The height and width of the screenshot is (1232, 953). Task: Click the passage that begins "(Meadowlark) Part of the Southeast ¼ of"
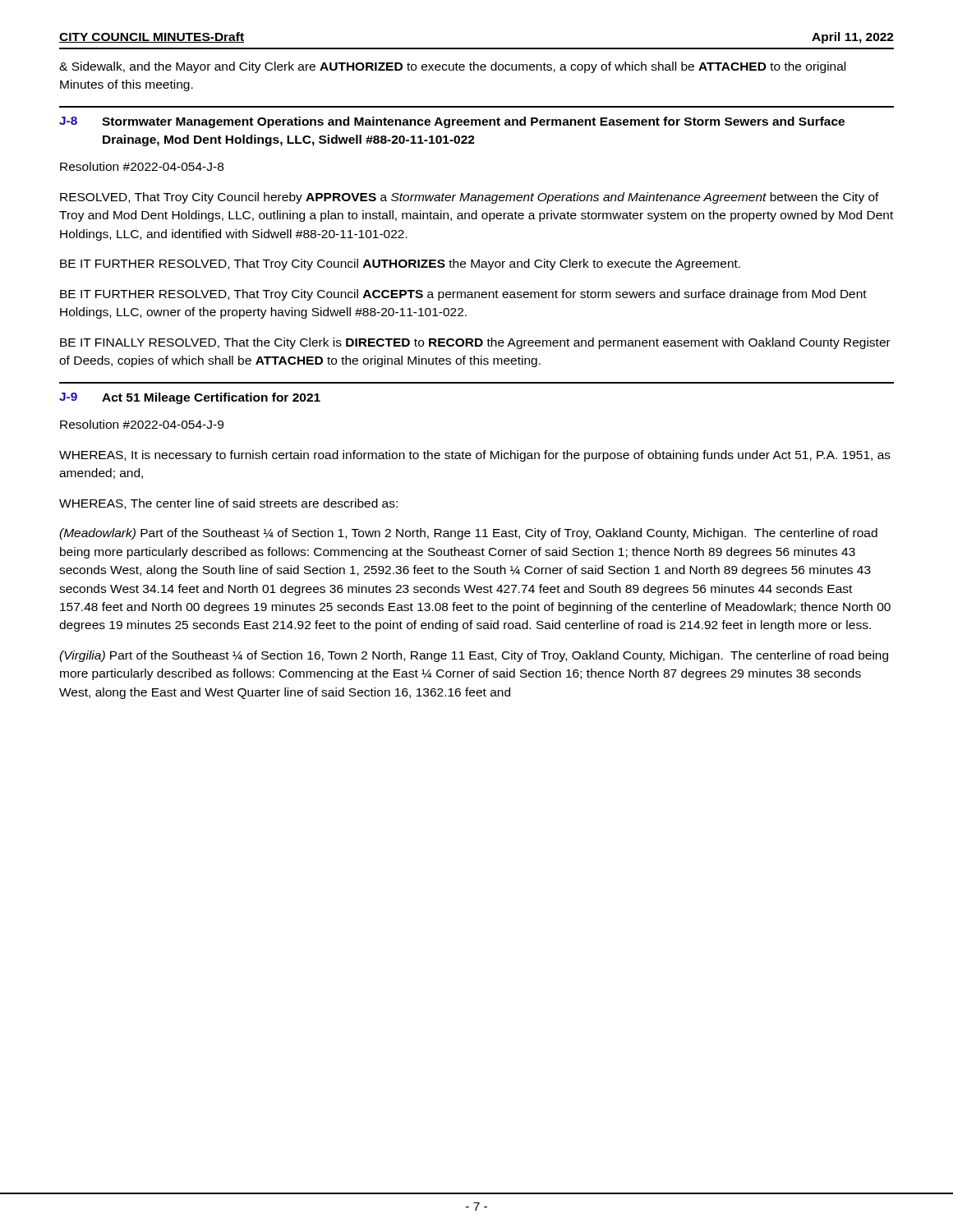pos(475,579)
